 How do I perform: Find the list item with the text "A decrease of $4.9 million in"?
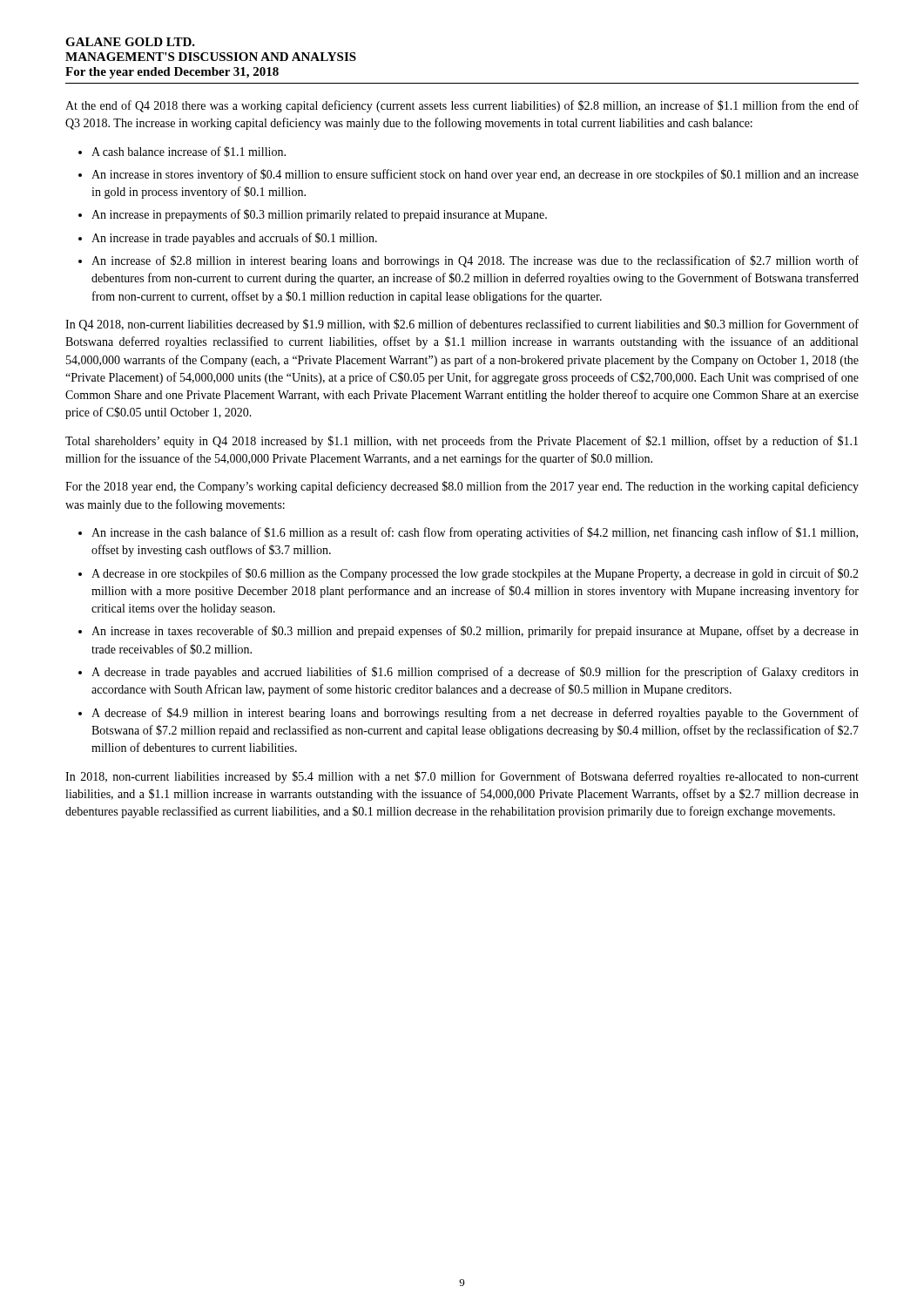[x=475, y=731]
